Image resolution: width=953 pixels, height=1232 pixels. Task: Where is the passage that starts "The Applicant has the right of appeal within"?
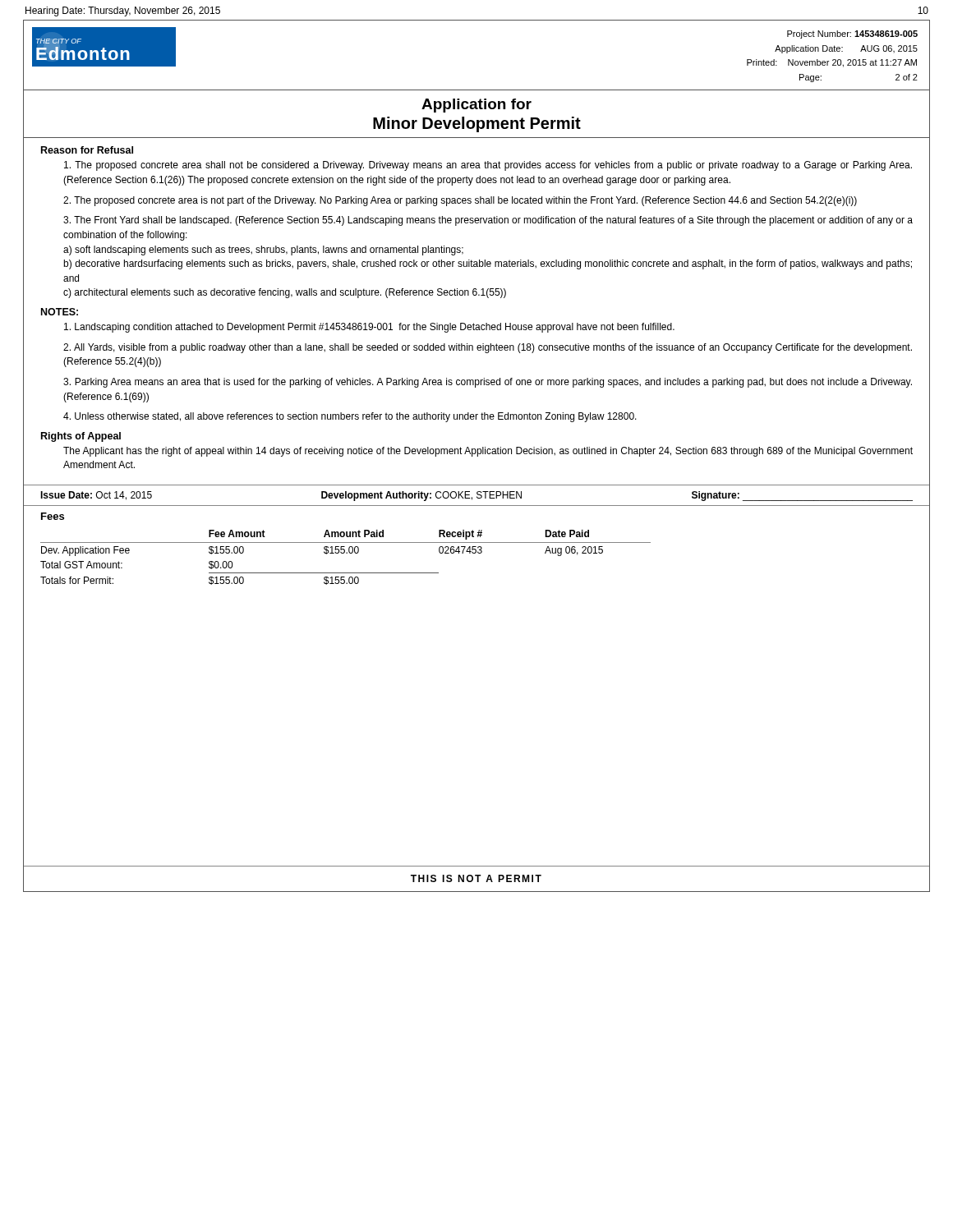(x=488, y=458)
